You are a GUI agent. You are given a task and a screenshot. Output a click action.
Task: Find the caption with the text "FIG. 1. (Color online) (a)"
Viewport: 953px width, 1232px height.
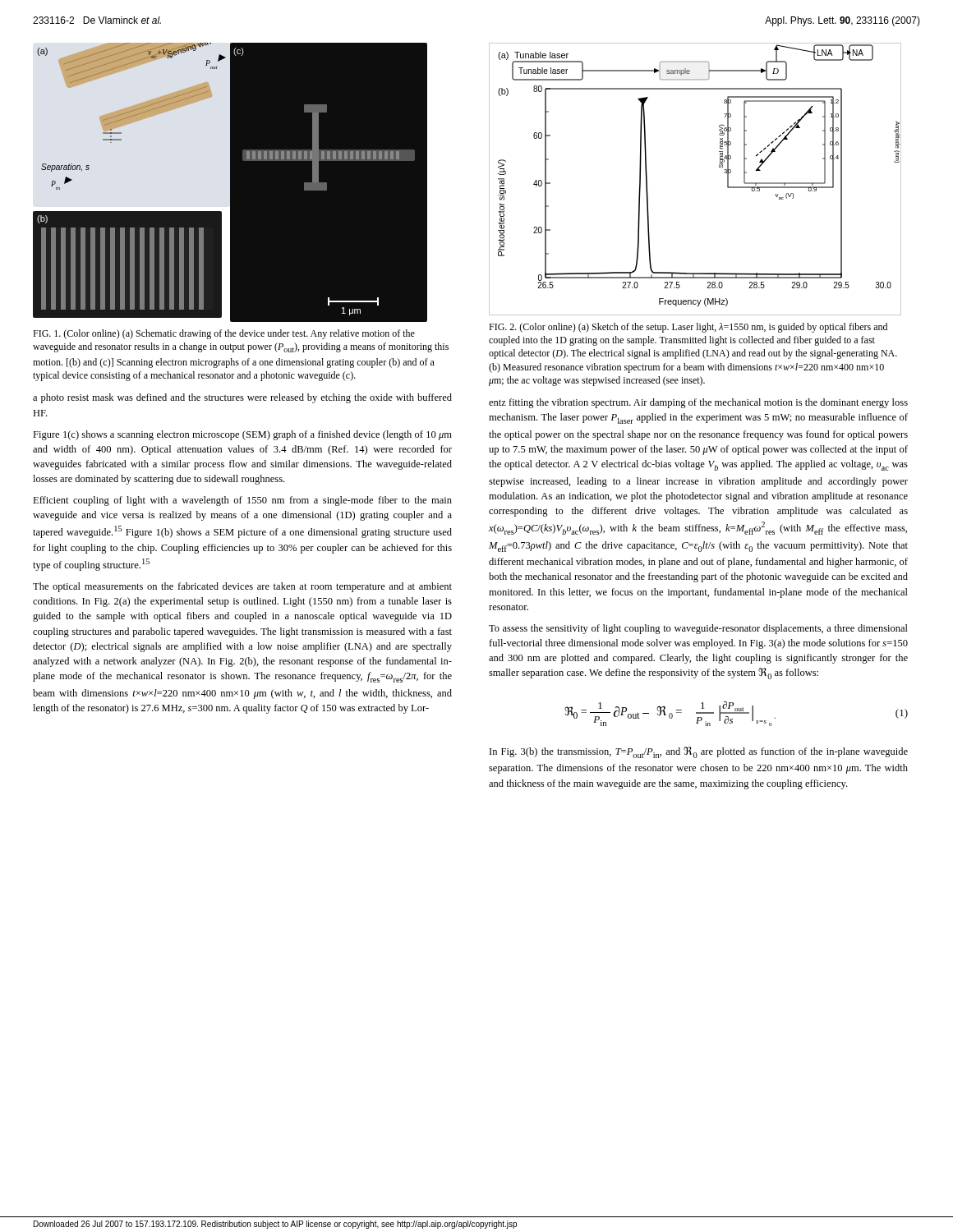[241, 355]
